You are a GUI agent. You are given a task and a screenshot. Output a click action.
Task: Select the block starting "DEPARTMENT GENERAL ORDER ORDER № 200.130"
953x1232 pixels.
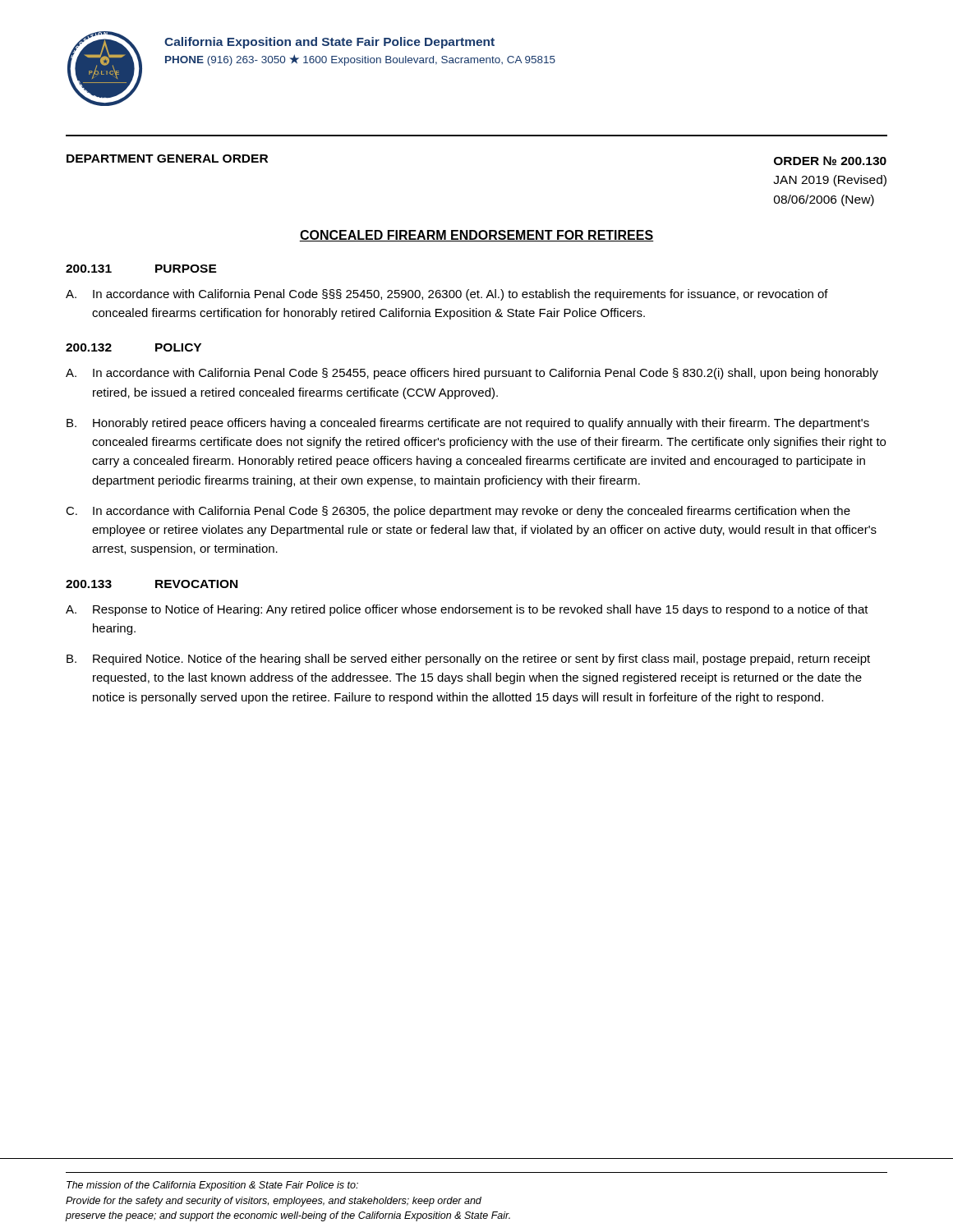point(170,159)
